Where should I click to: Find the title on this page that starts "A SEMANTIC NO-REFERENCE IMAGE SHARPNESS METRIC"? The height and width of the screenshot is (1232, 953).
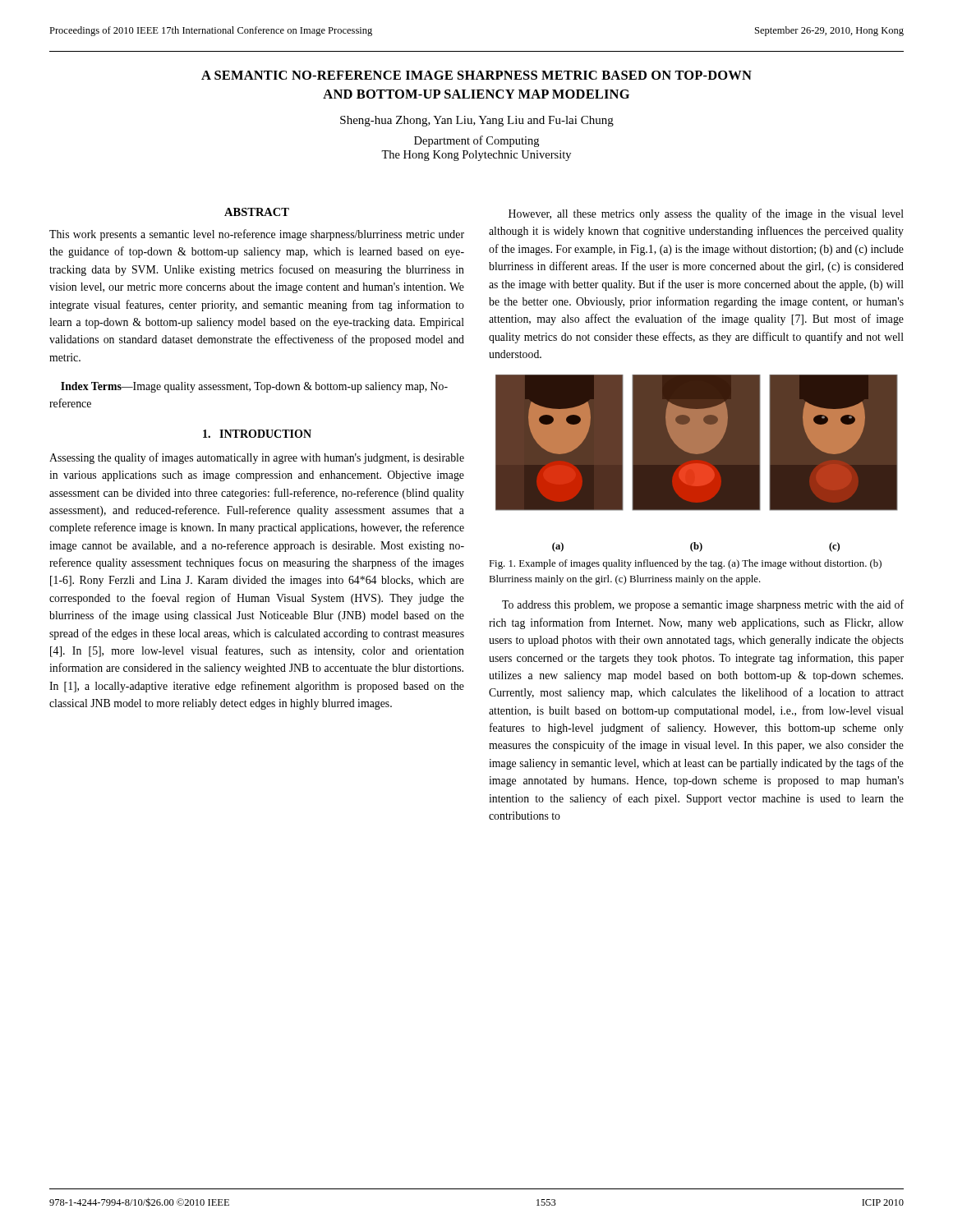coord(476,85)
